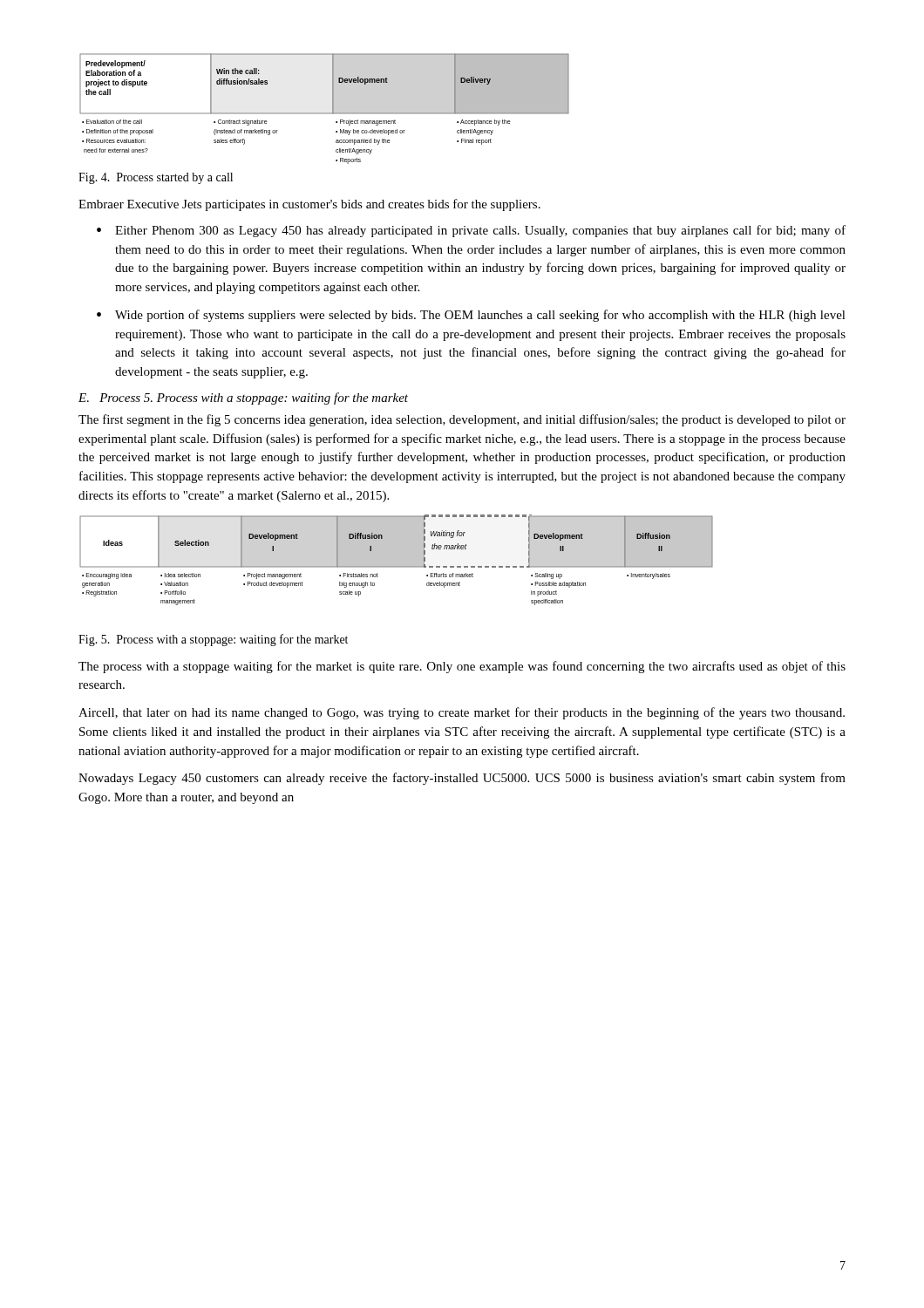Viewport: 924px width, 1308px height.
Task: Locate the text block that reads "Embraer Executive Jets participates in customer's"
Action: coord(310,204)
